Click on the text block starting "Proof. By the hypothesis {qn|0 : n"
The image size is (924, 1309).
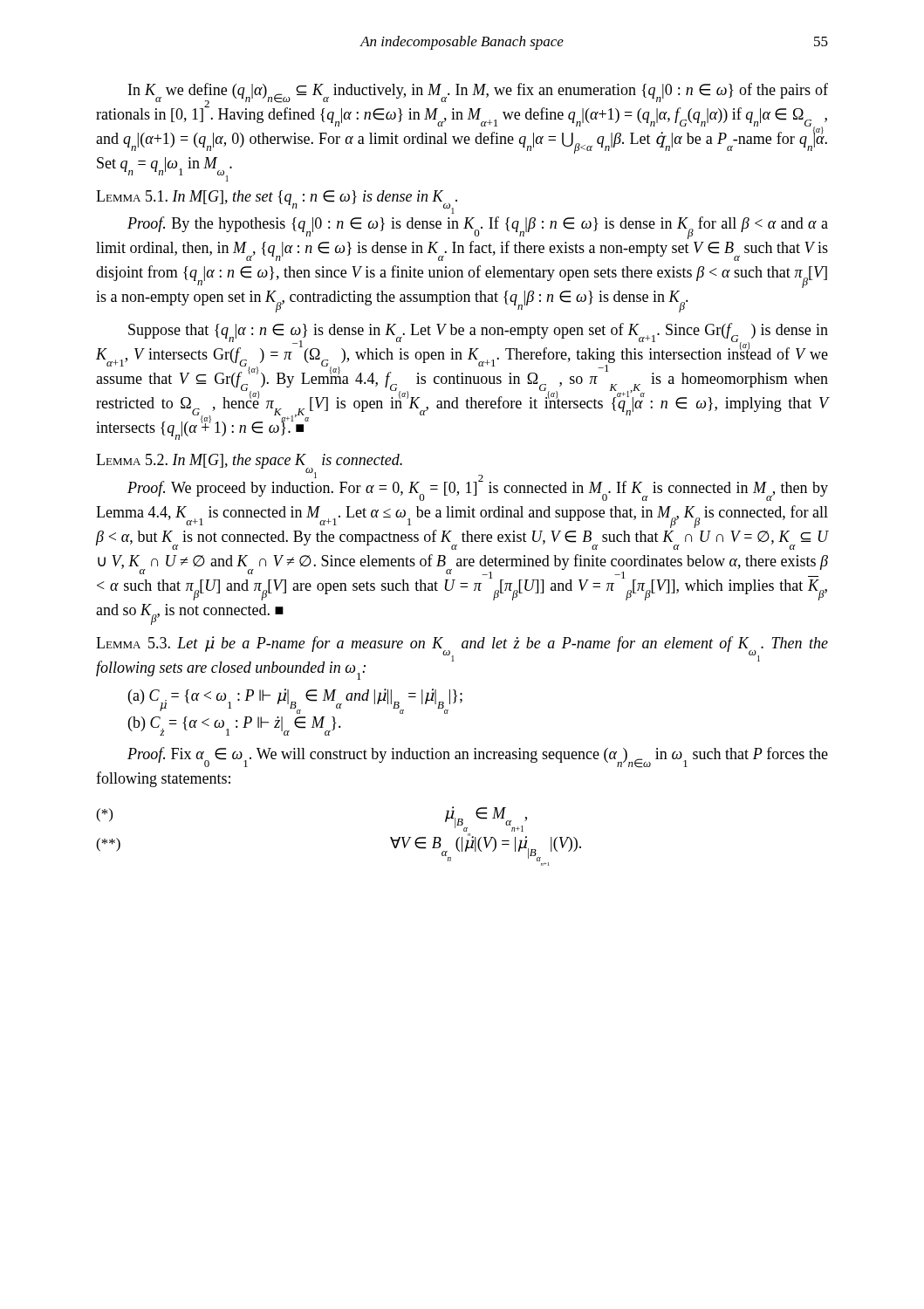click(x=462, y=326)
